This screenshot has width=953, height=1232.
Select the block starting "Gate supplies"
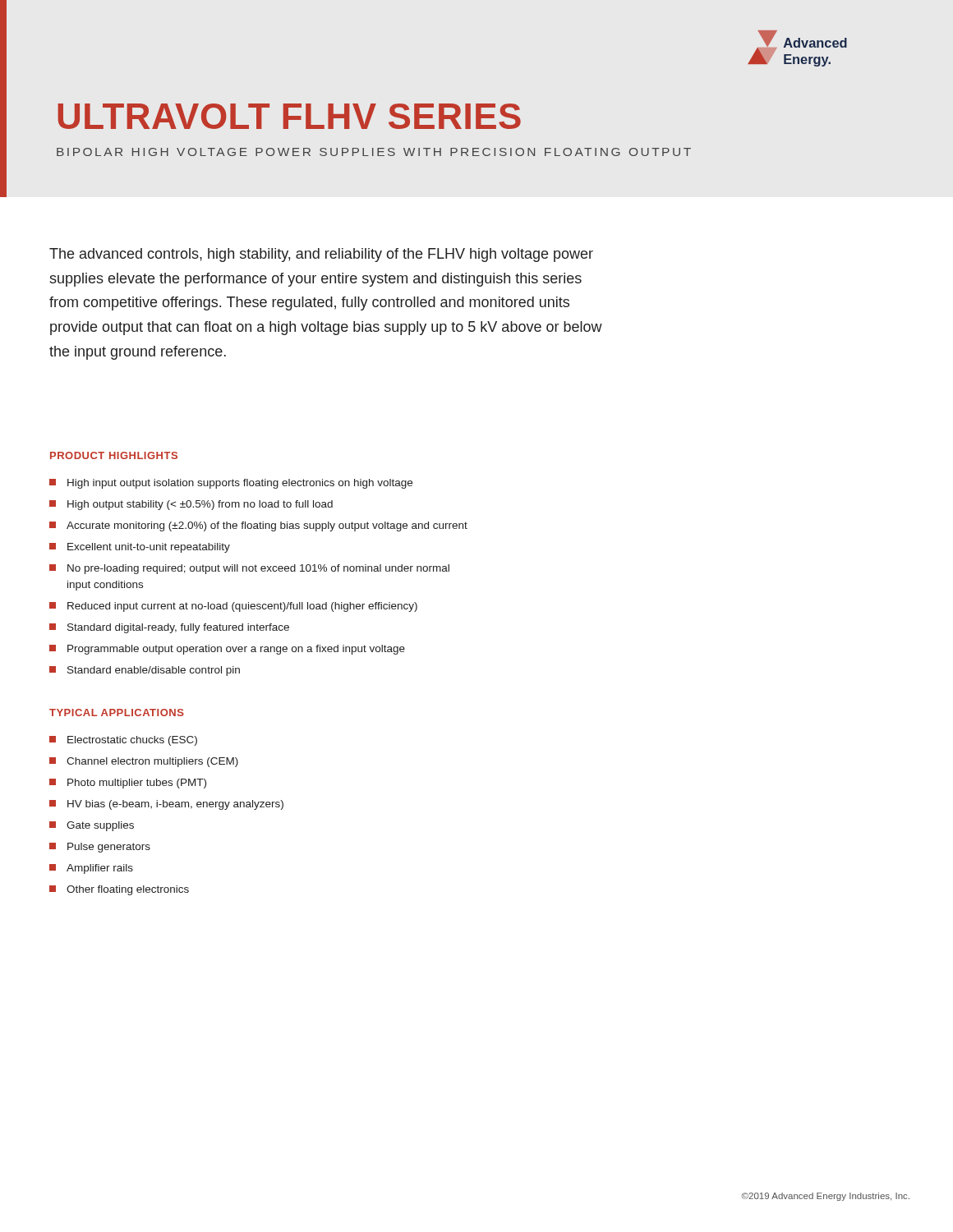pos(92,826)
